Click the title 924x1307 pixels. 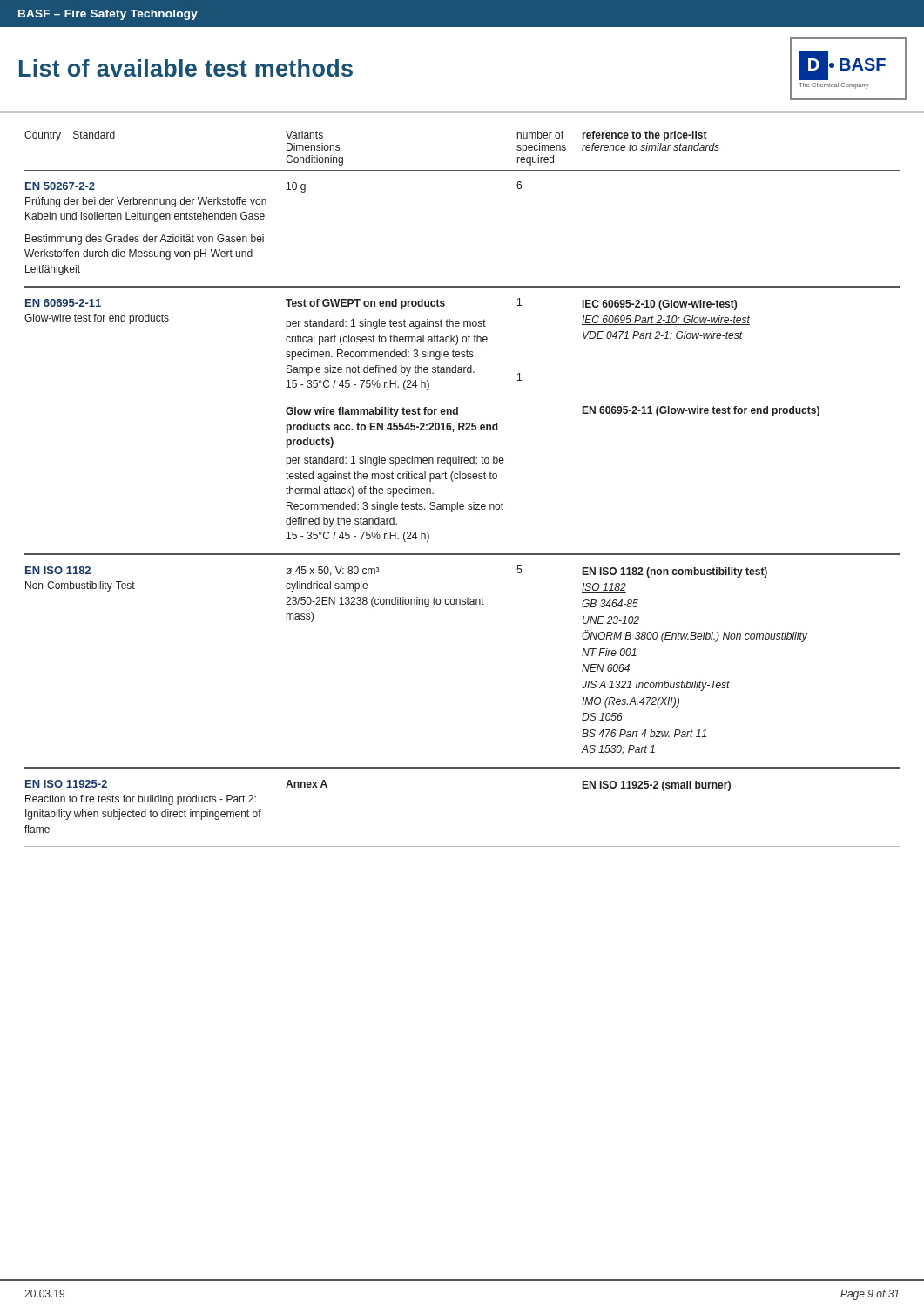[186, 68]
